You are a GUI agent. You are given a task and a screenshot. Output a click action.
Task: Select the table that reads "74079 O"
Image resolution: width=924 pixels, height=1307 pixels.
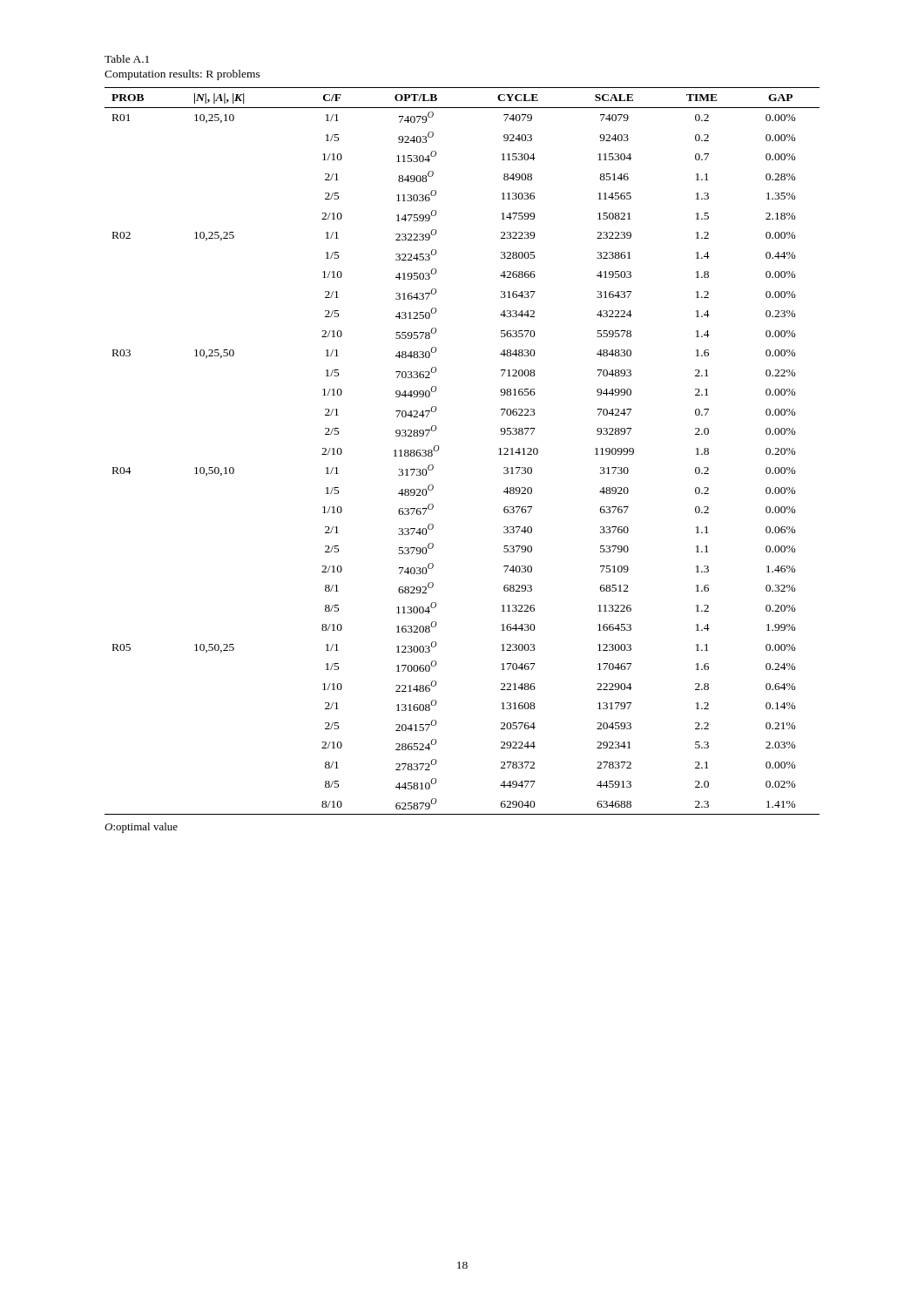click(x=462, y=451)
